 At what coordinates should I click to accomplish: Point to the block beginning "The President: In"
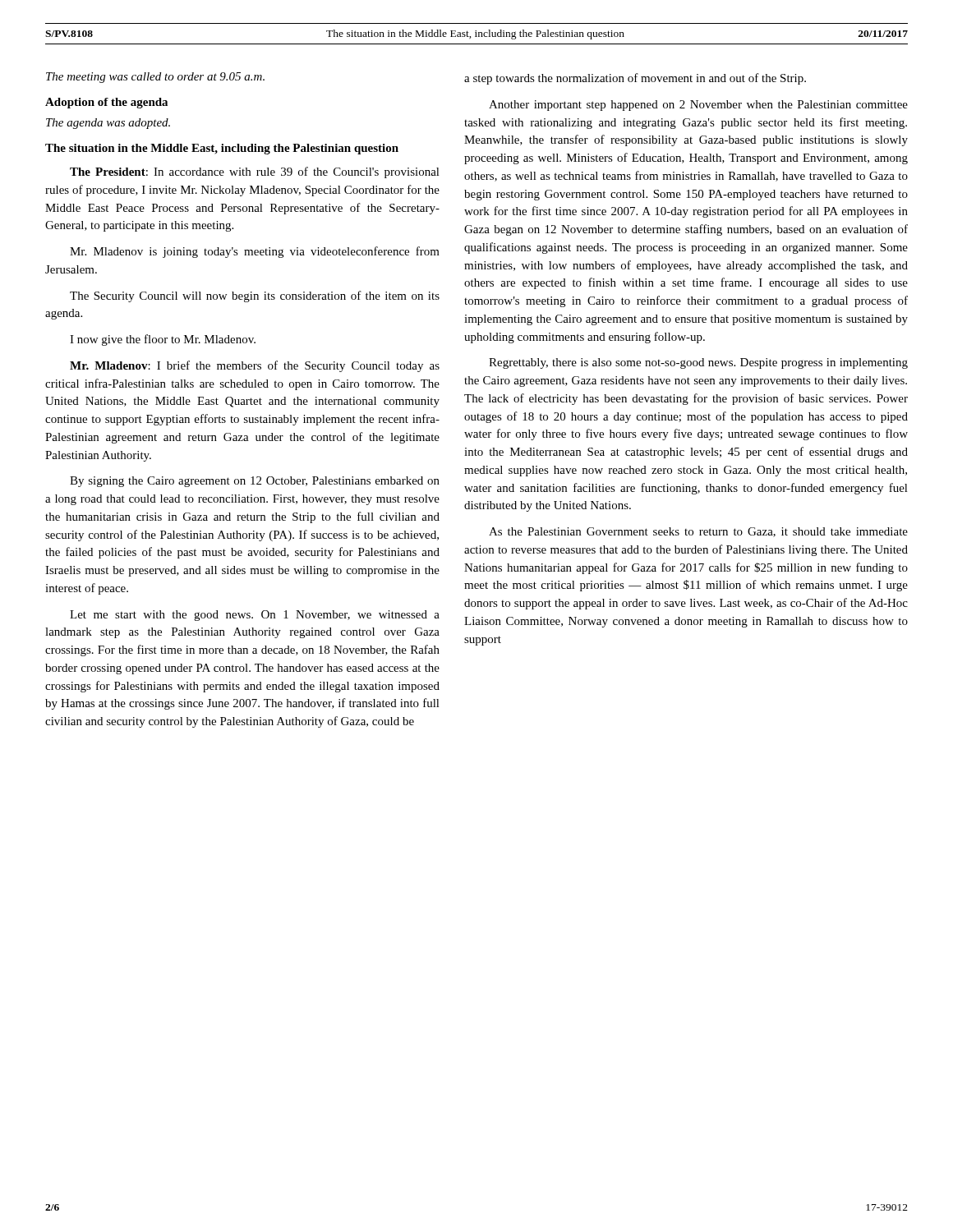coord(242,198)
